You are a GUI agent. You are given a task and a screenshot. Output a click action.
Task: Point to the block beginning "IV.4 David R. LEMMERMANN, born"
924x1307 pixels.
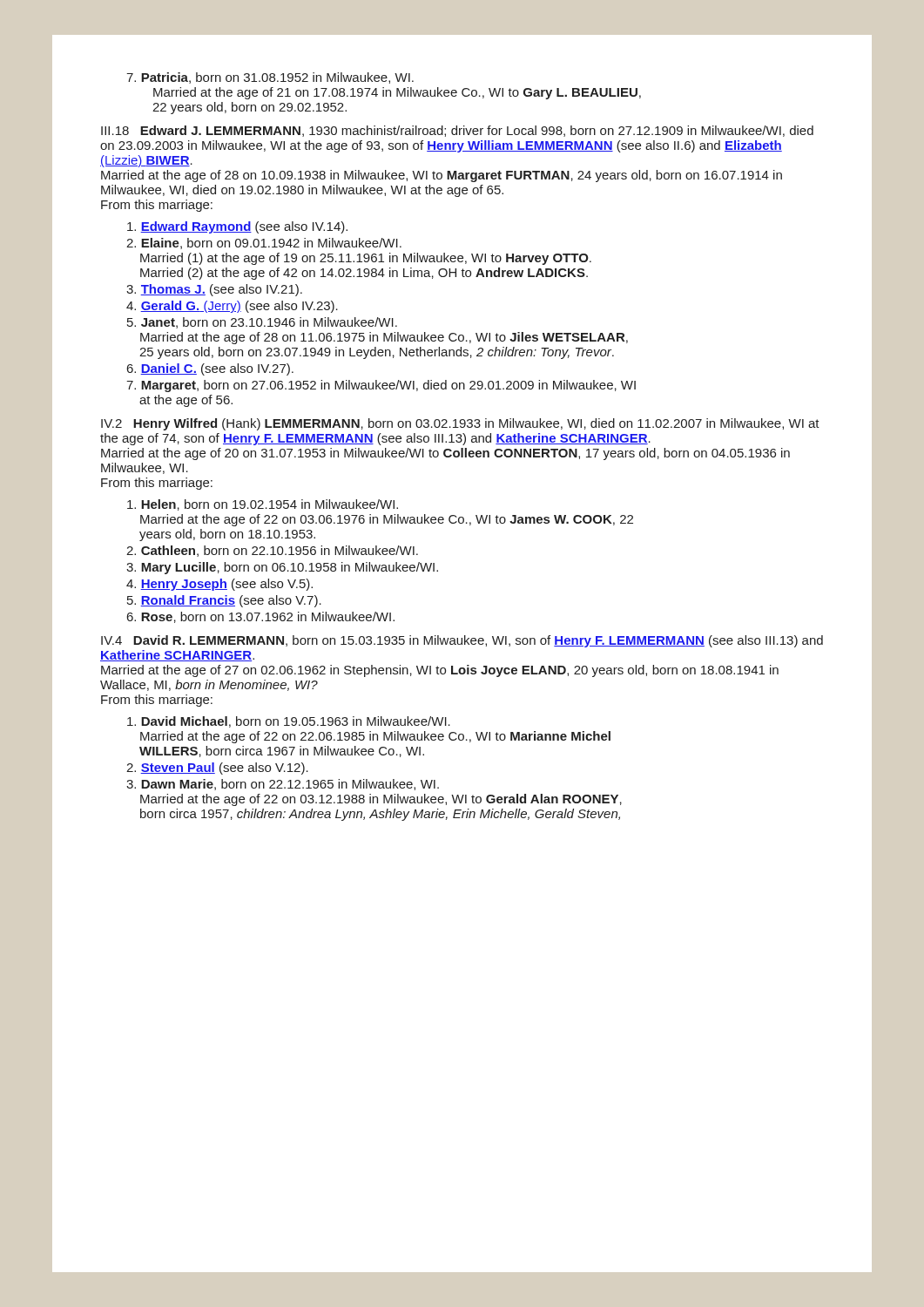coord(462,670)
